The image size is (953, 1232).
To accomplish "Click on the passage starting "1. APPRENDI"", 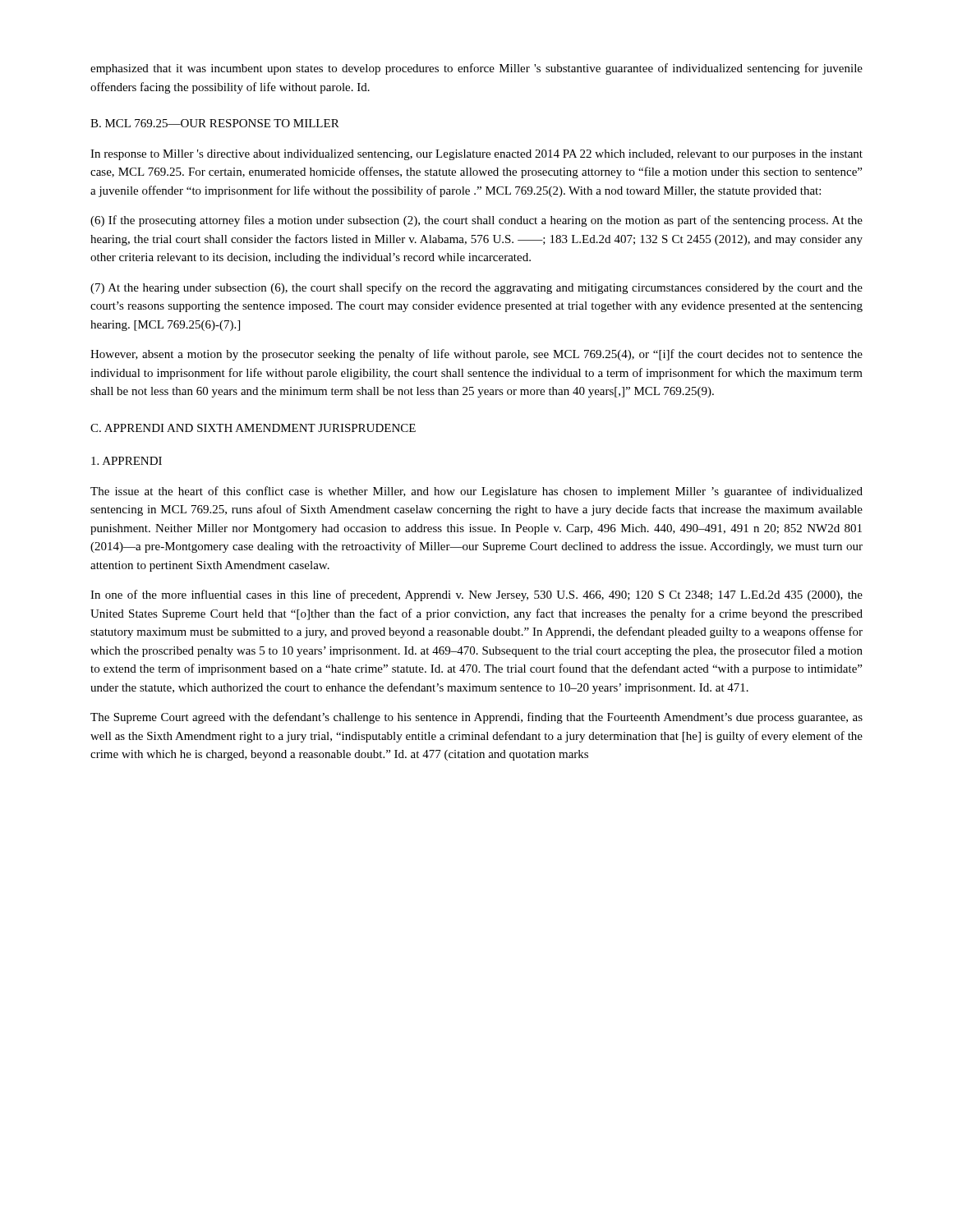I will point(126,461).
